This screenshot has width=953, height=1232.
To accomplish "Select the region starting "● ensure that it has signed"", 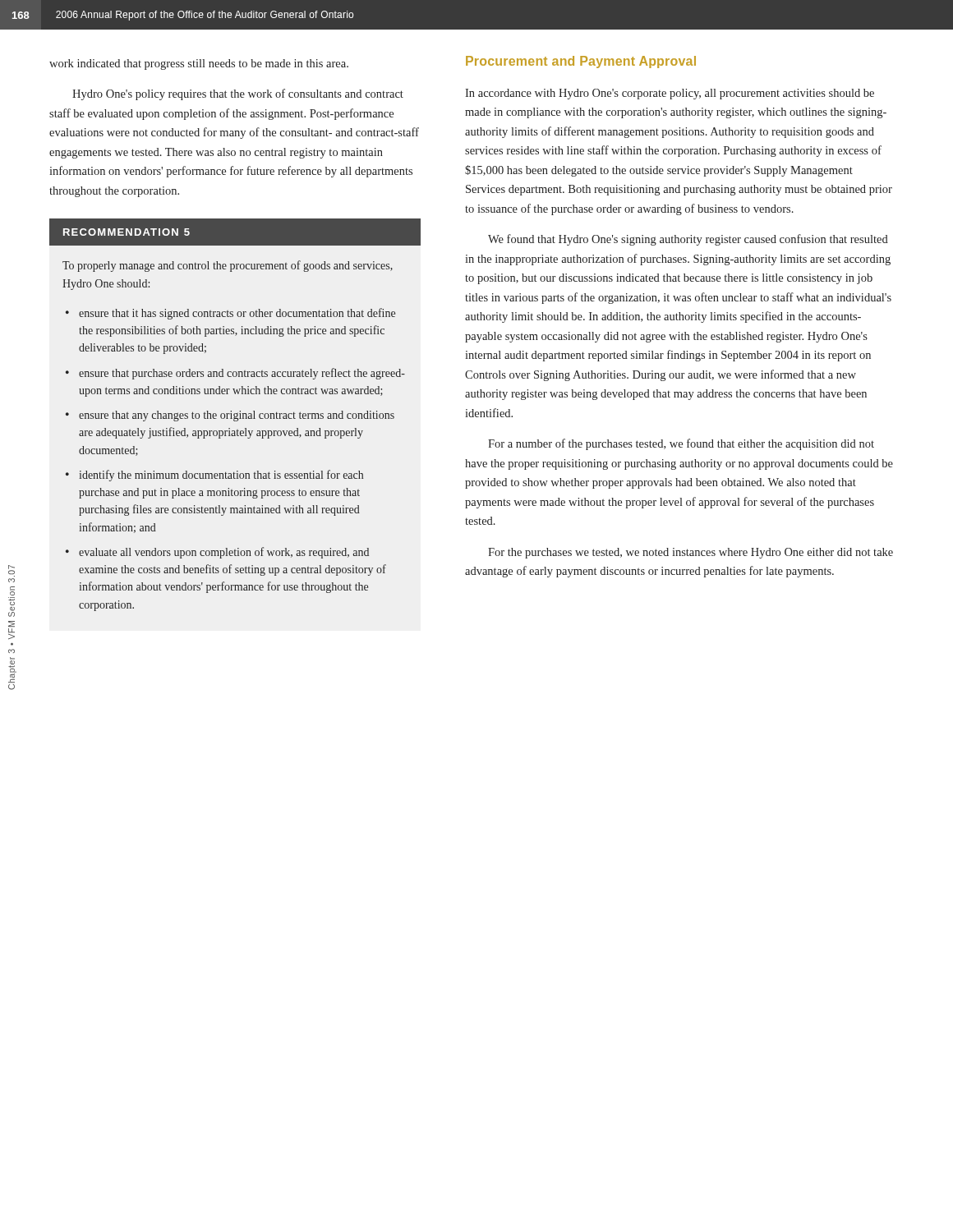I will pos(230,331).
